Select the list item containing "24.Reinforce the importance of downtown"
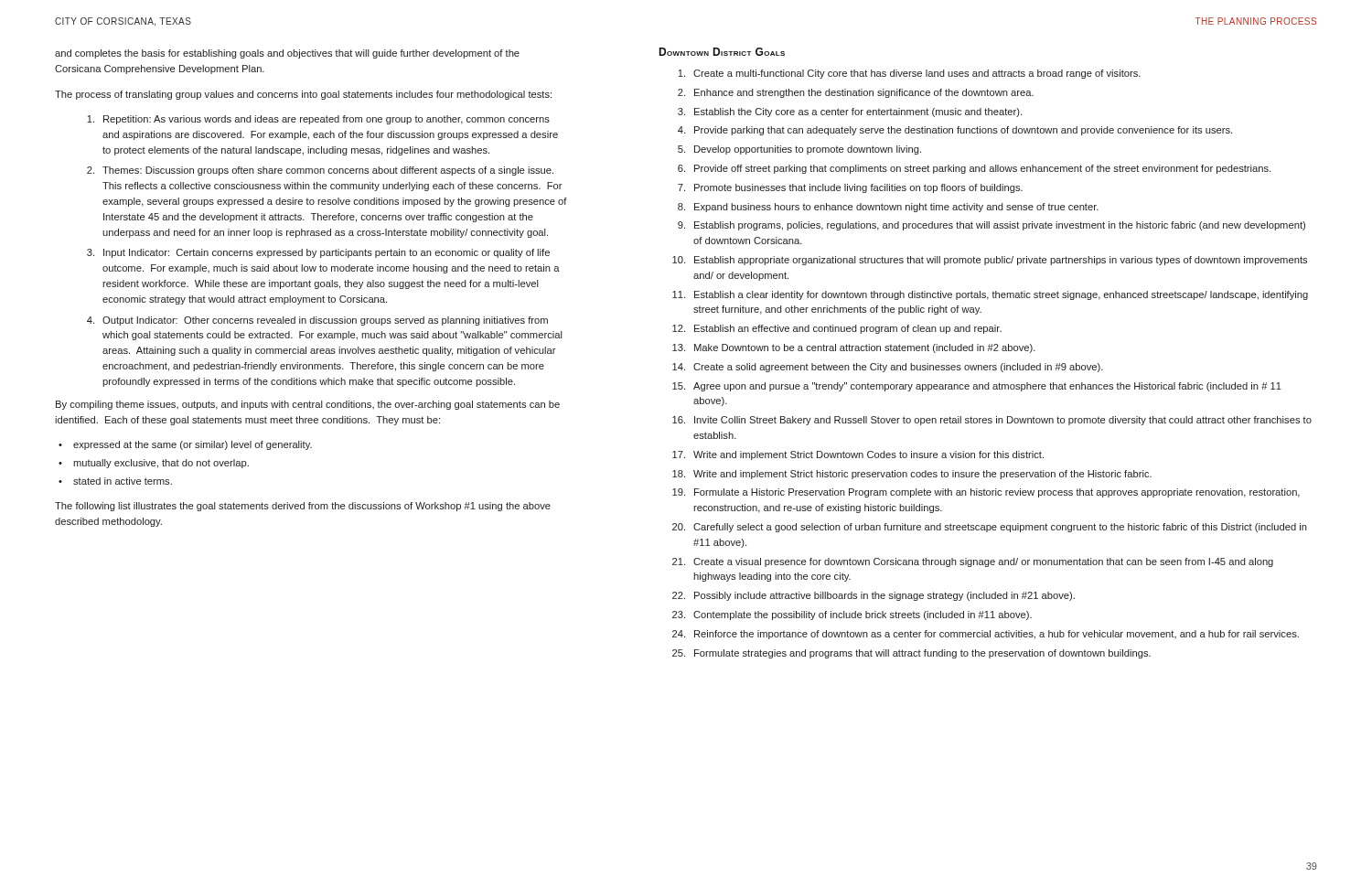The width and height of the screenshot is (1372, 888). (x=988, y=634)
